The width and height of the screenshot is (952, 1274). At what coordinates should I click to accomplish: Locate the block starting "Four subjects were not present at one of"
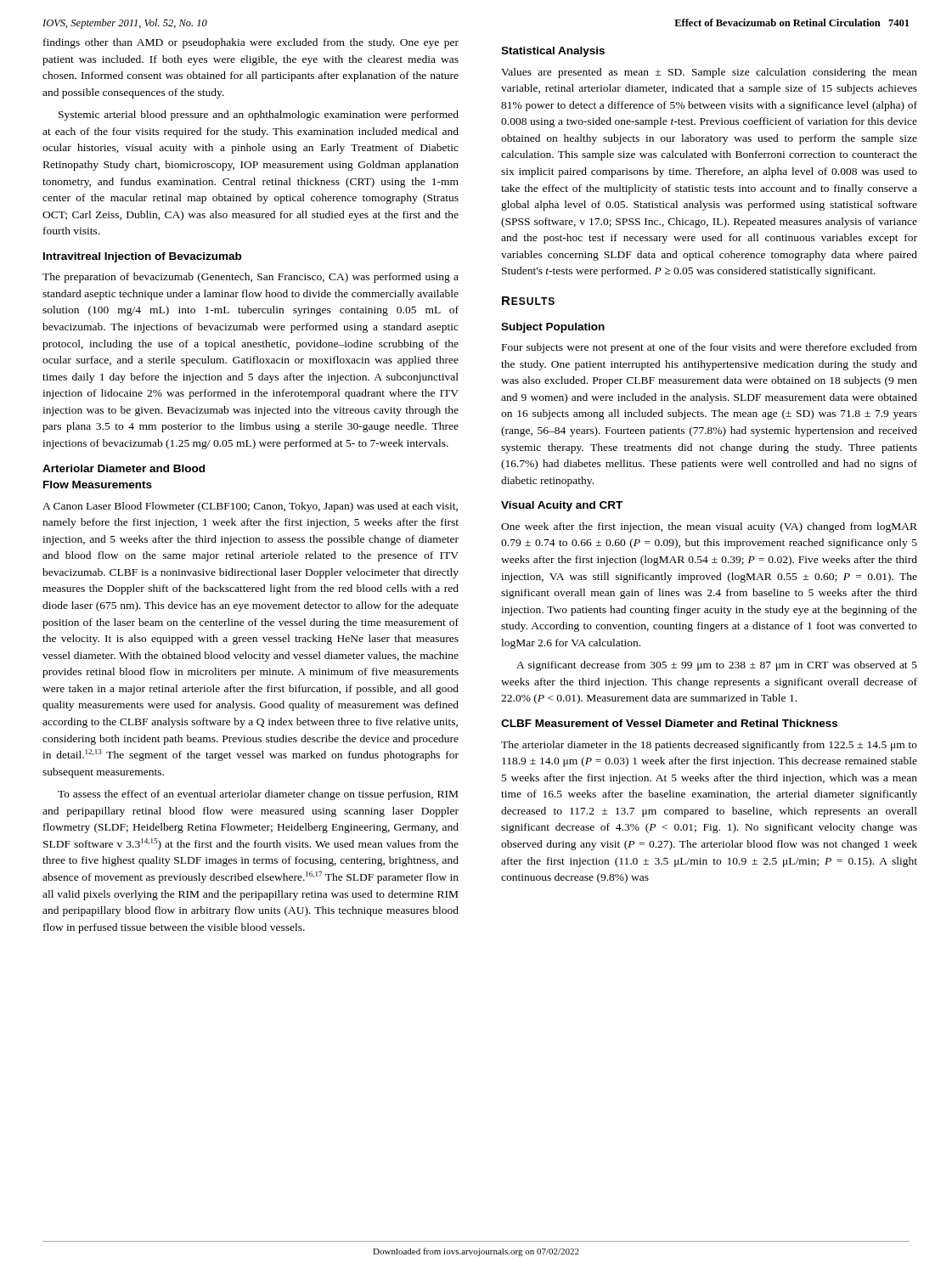[709, 414]
